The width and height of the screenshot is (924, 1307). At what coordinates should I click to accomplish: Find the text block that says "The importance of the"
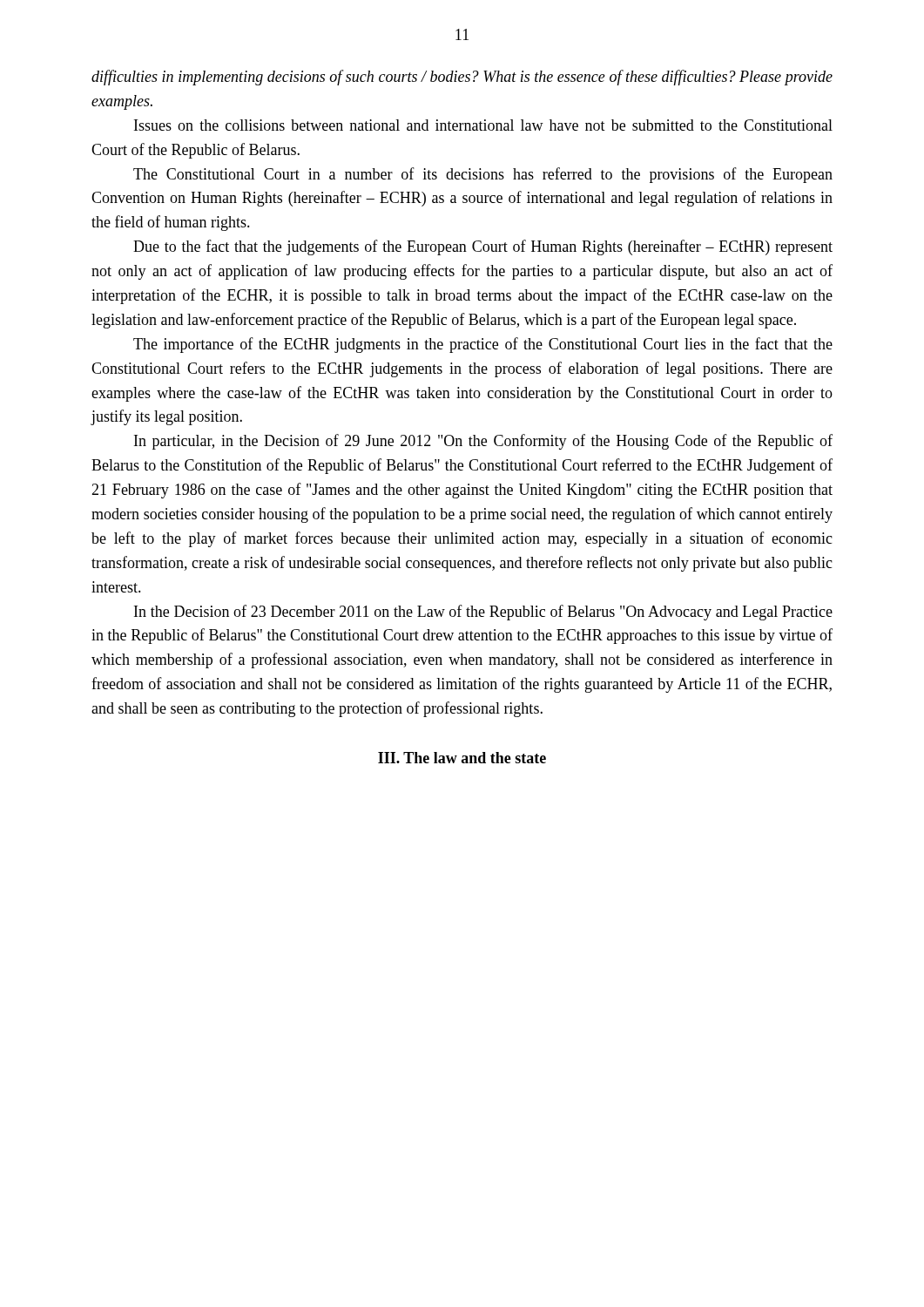[462, 381]
